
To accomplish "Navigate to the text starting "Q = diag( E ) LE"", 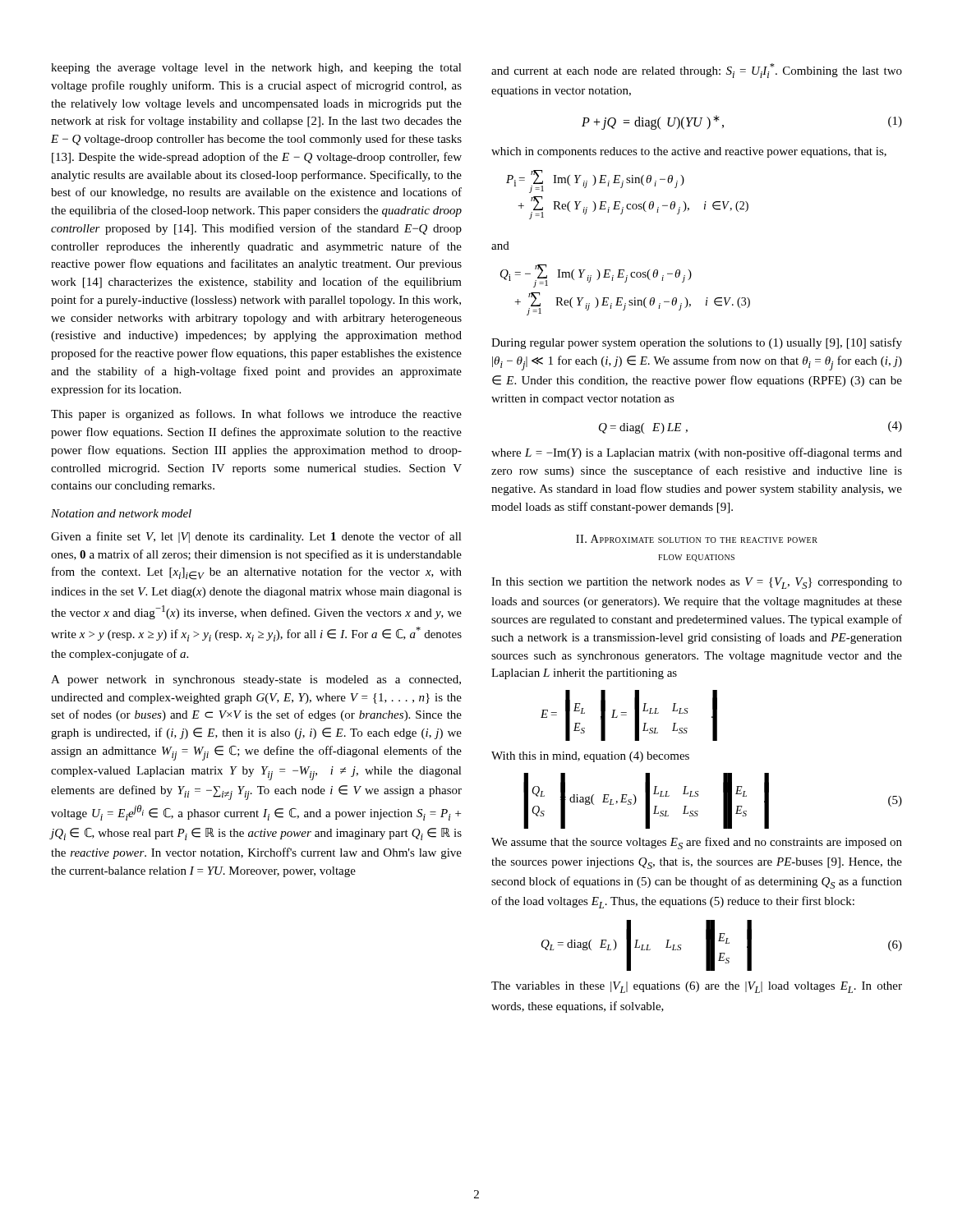I will point(640,428).
